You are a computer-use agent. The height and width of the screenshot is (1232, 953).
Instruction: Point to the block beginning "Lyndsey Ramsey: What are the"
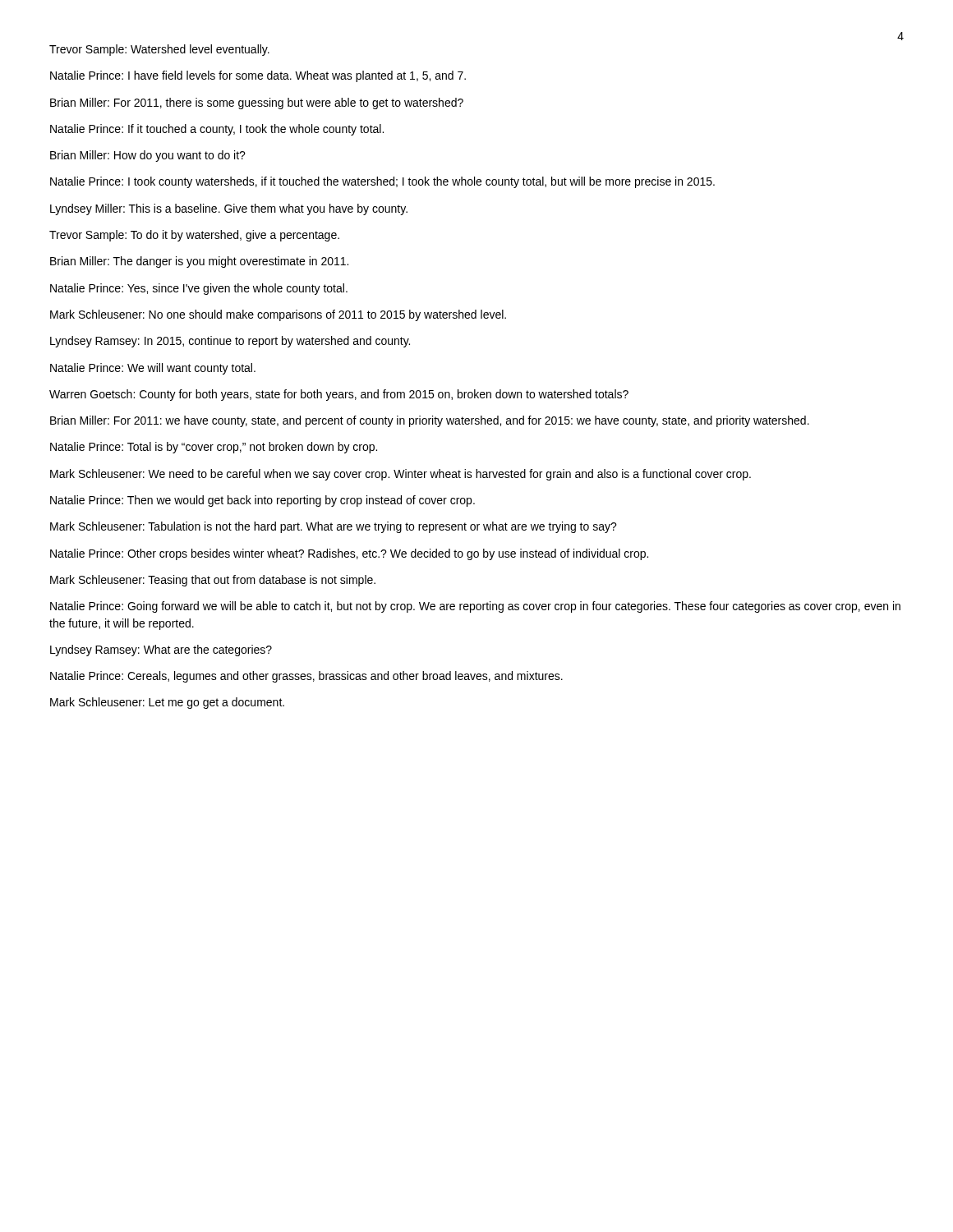point(161,650)
